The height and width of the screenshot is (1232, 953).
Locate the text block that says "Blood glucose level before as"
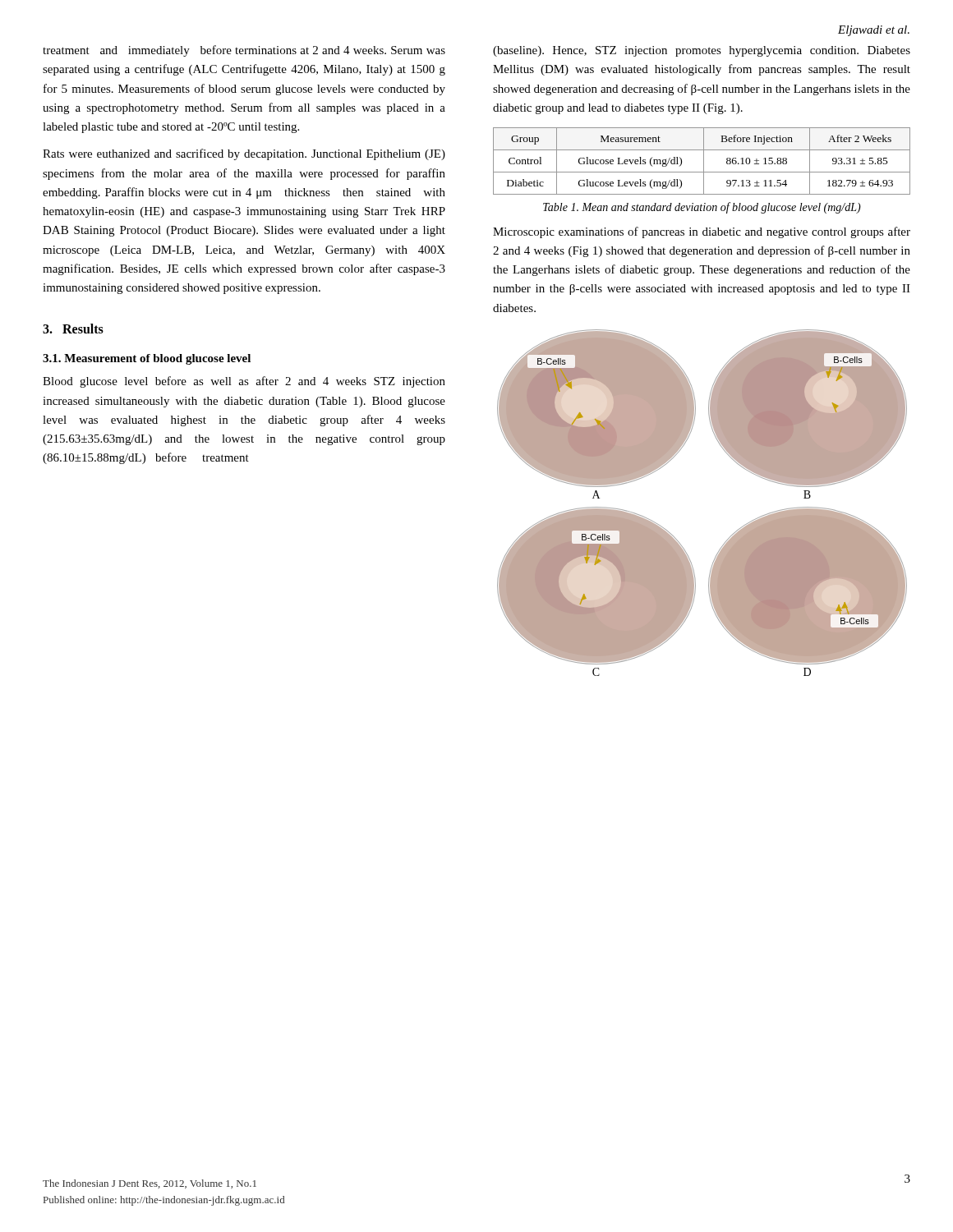pyautogui.click(x=244, y=420)
